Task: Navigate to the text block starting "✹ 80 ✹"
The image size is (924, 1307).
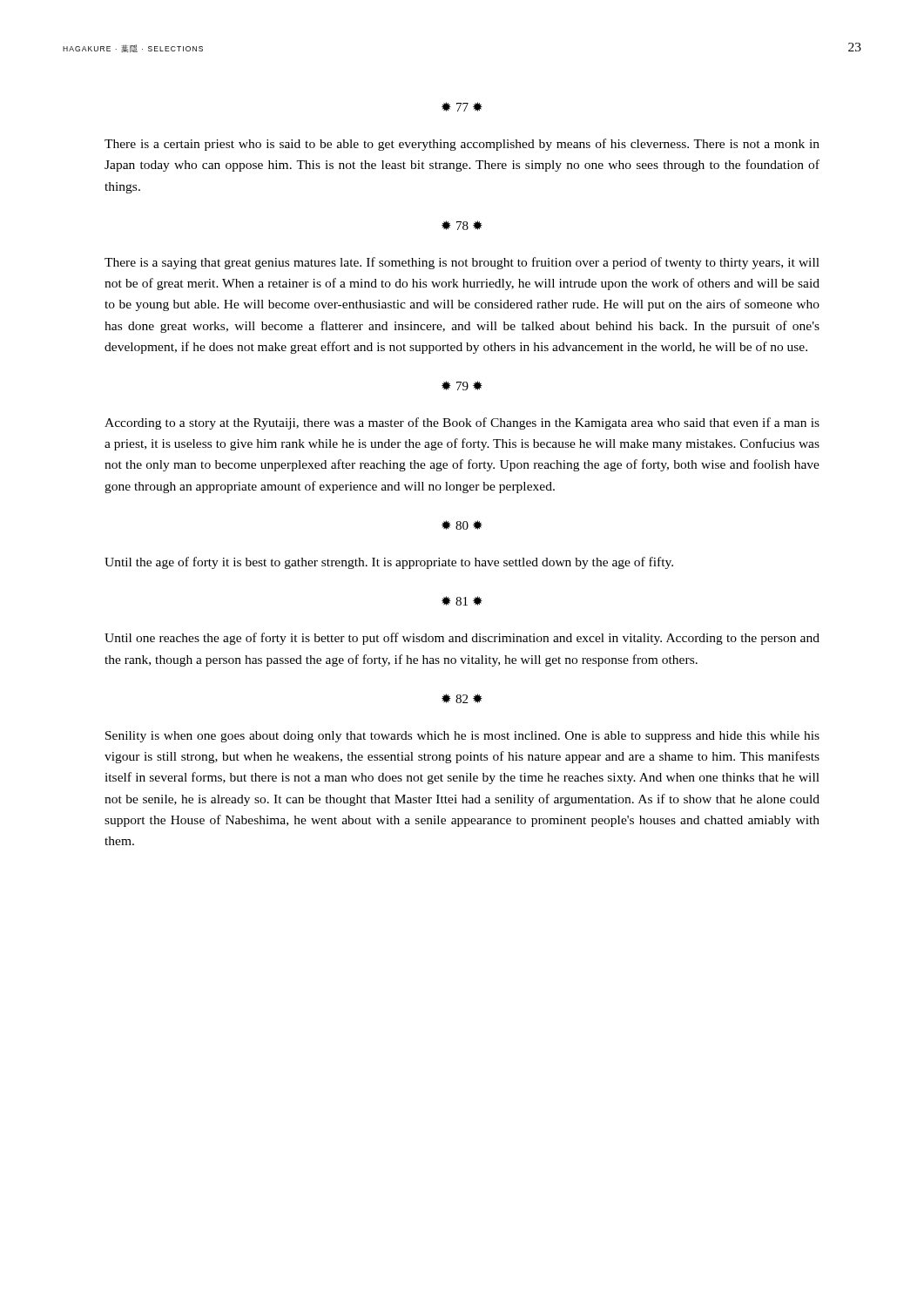Action: [462, 525]
